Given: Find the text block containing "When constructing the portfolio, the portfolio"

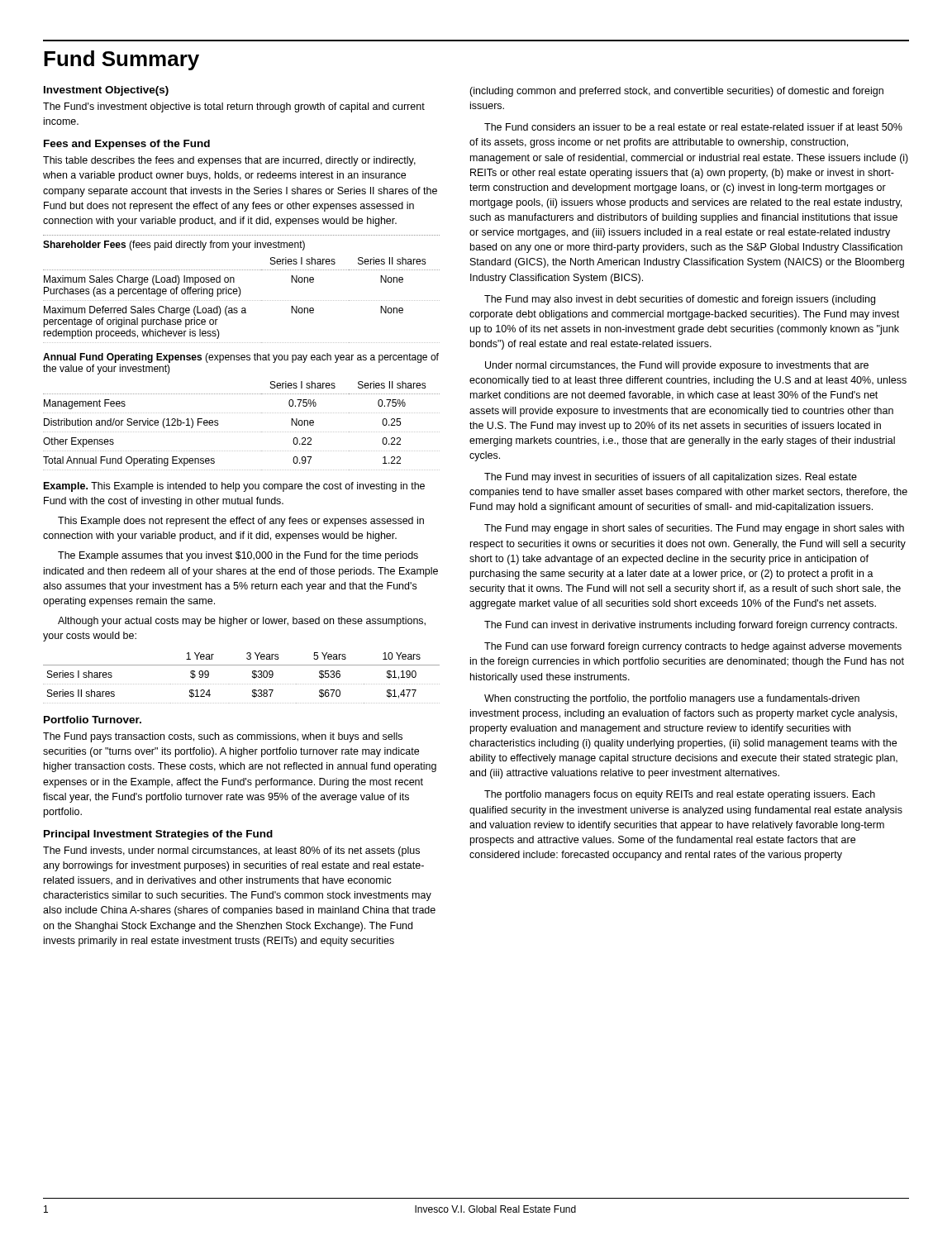Looking at the screenshot, I should pyautogui.click(x=684, y=736).
